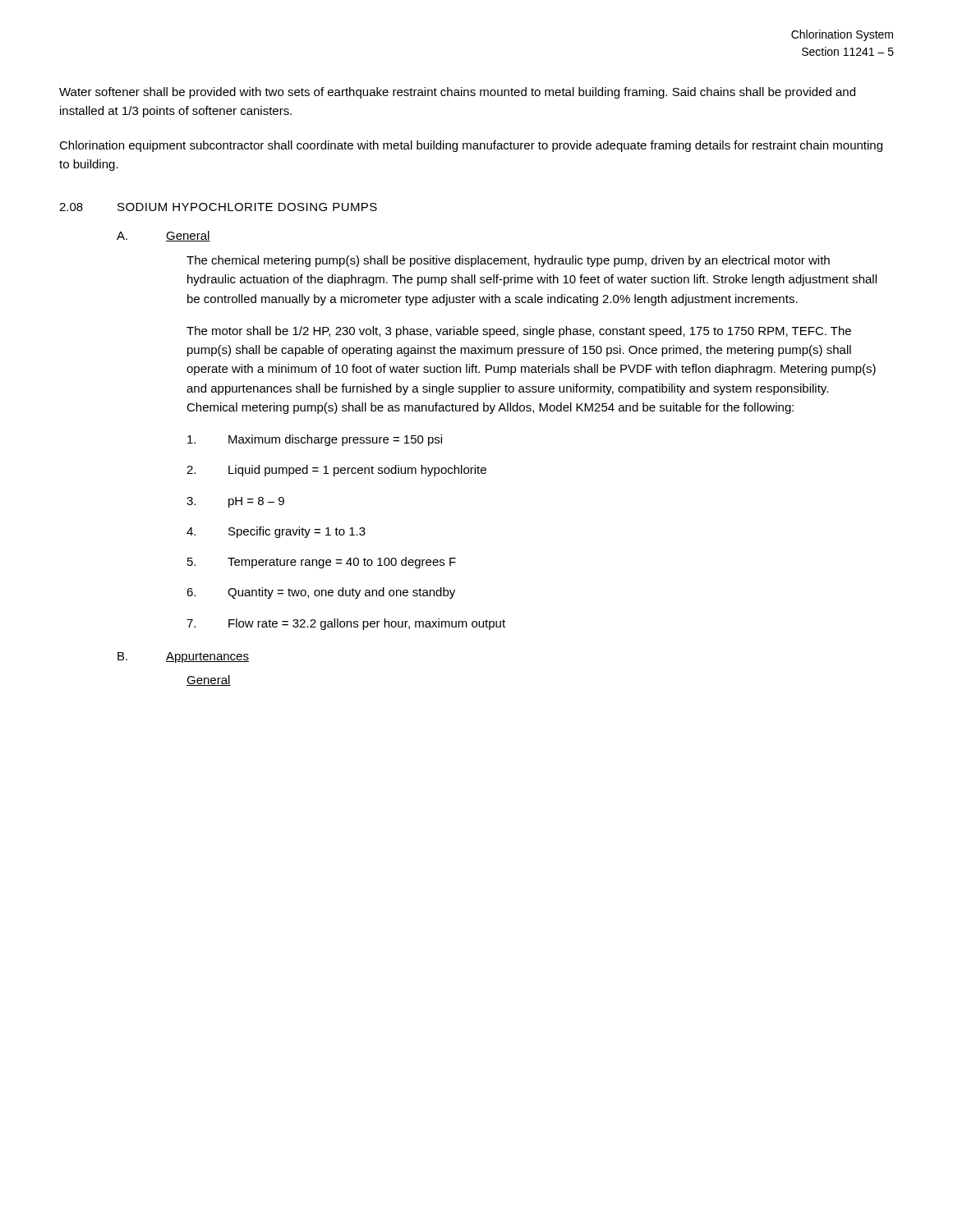Point to the text starting "2. Liquid pumped = 1 percent sodium"
Image resolution: width=953 pixels, height=1232 pixels.
[336, 471]
